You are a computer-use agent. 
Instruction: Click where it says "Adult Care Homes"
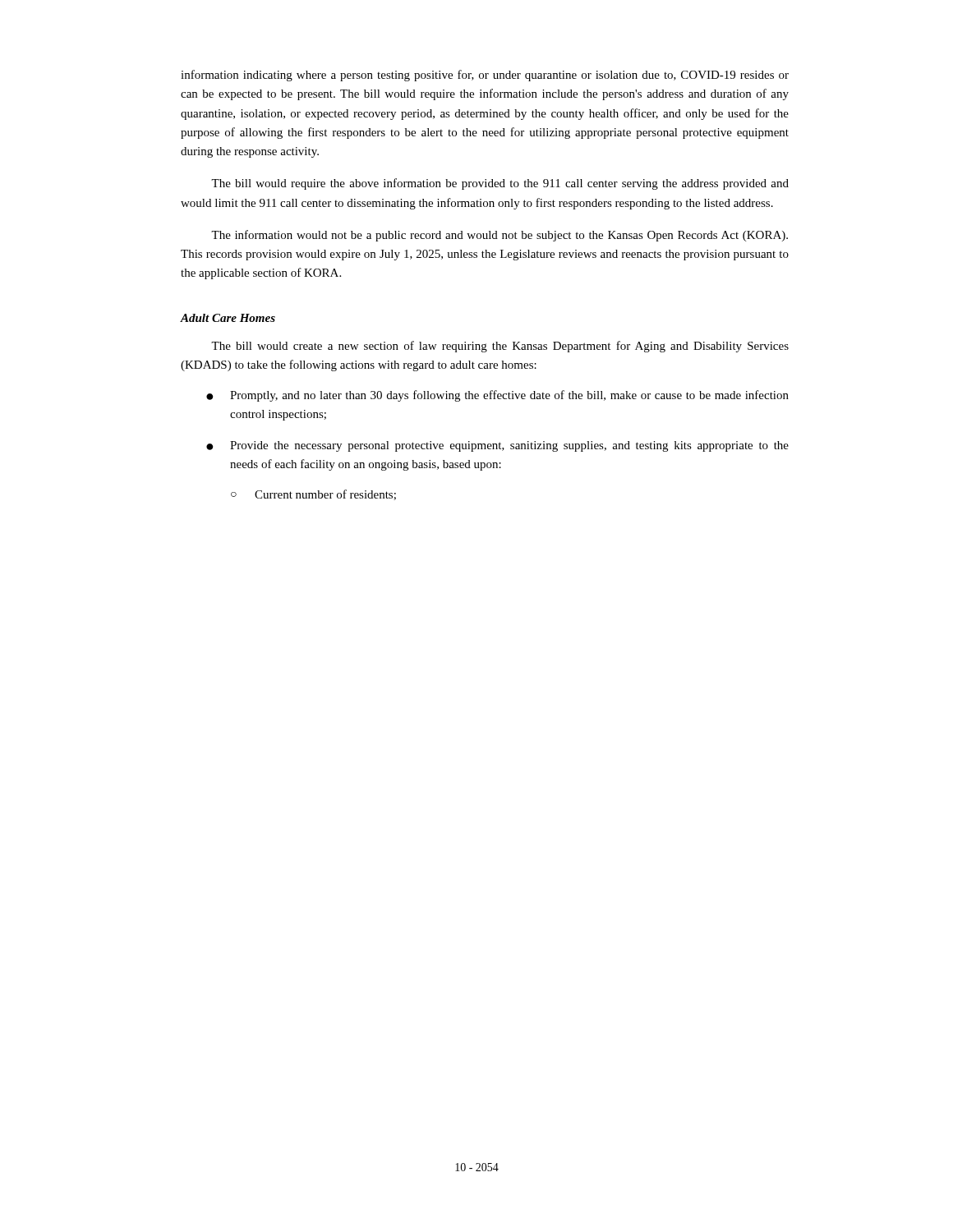tap(228, 317)
